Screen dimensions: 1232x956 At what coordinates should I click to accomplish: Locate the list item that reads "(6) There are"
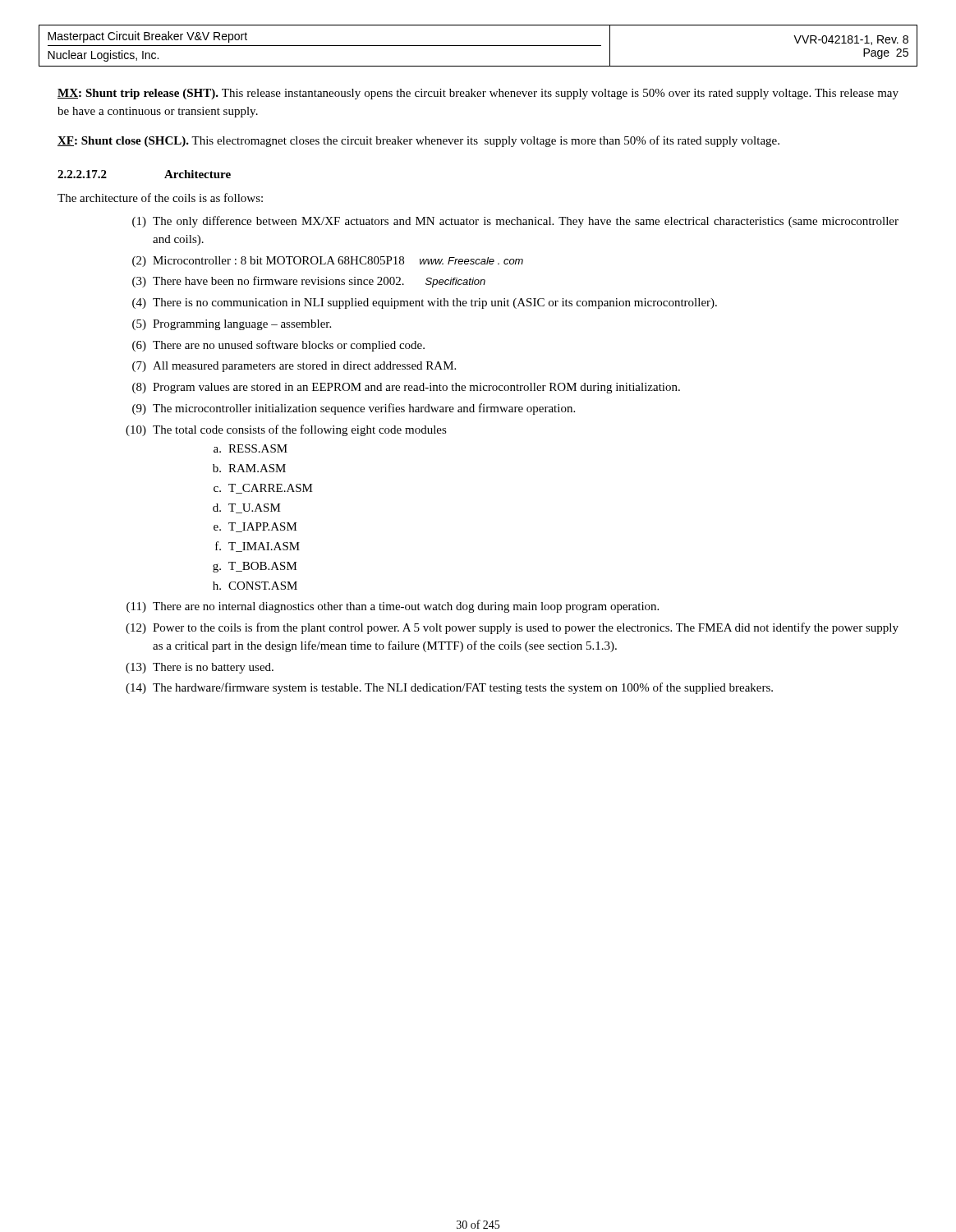click(278, 346)
